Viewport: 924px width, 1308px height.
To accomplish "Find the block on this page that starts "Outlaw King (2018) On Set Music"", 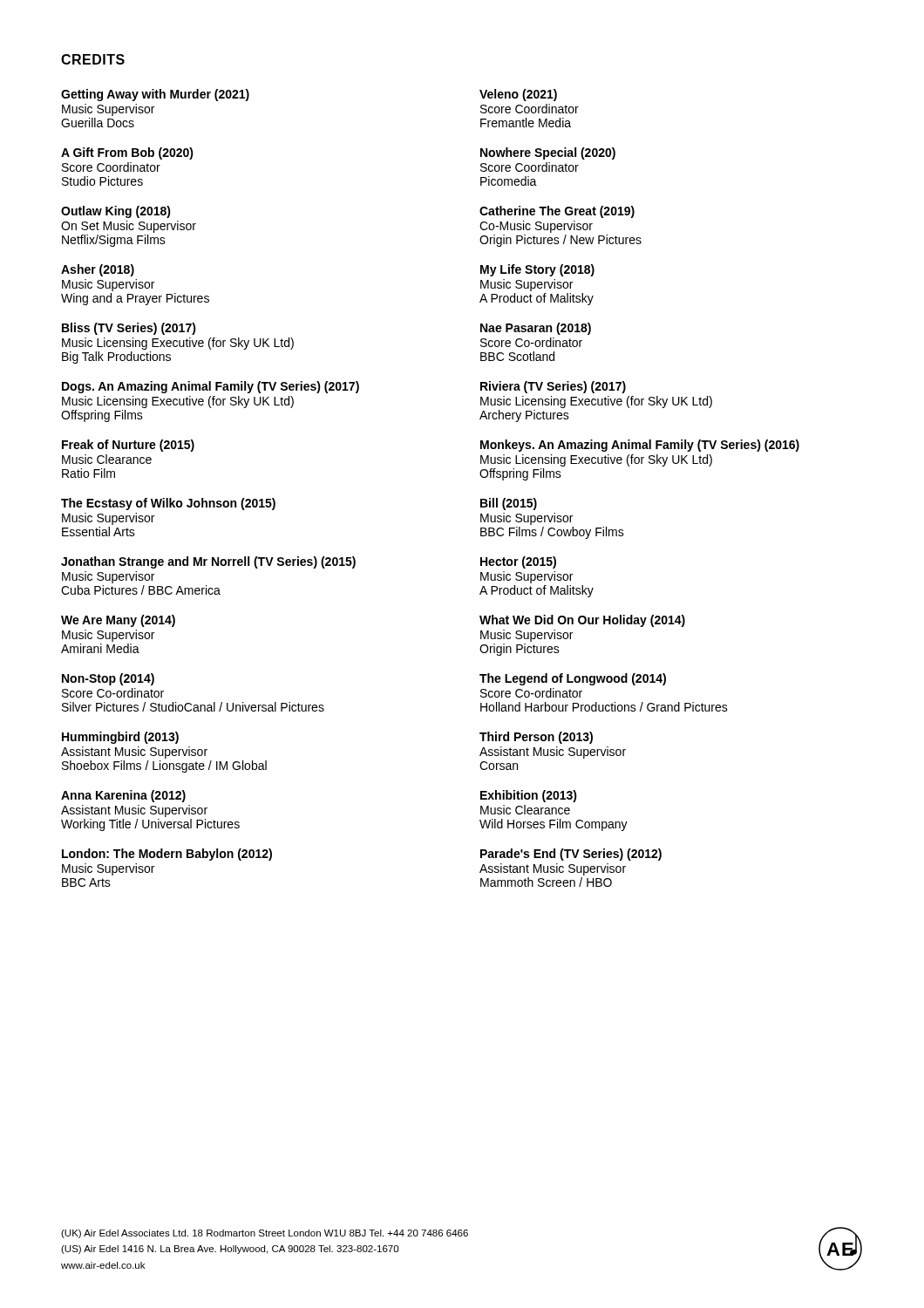I will [116, 212].
